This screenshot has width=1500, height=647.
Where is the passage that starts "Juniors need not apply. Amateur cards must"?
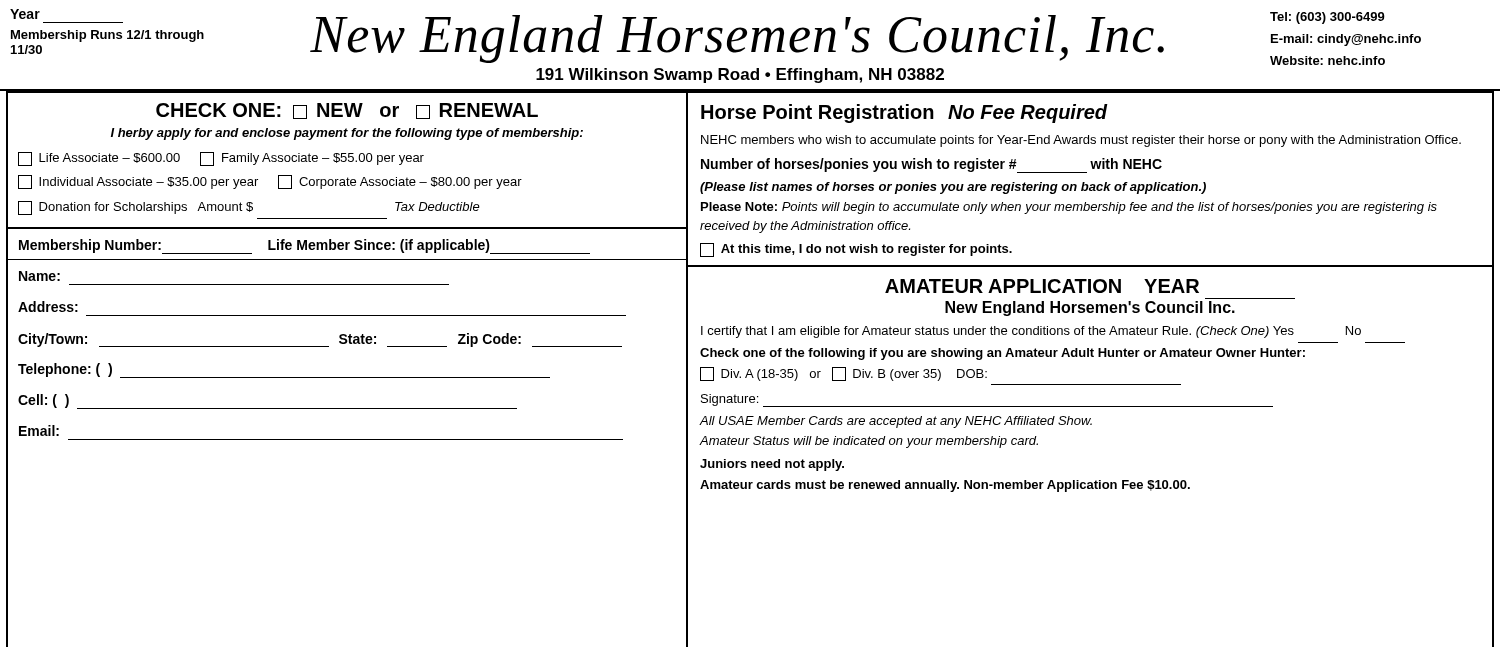point(945,474)
